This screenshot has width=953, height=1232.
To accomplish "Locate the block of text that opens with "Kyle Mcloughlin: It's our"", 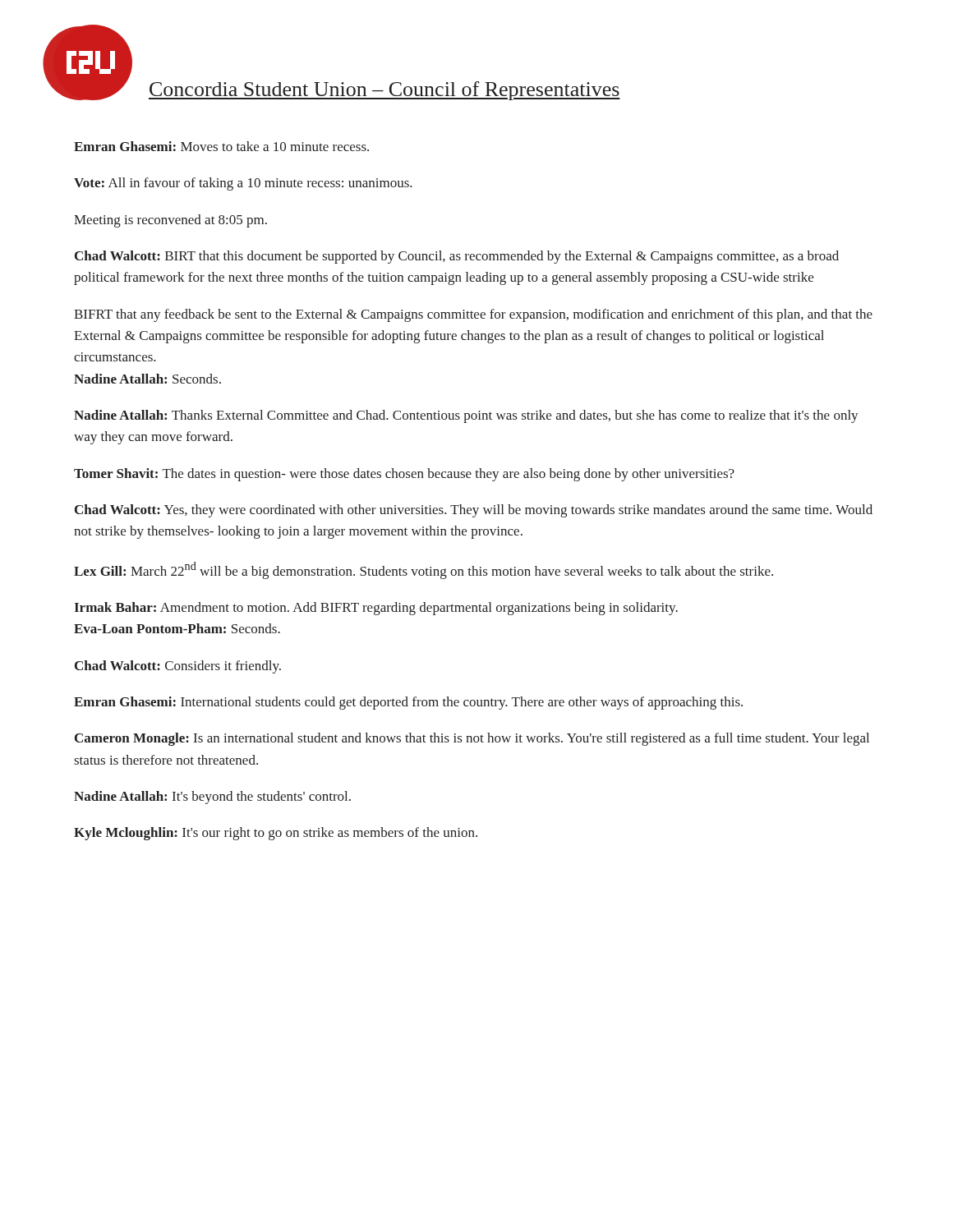I will [276, 833].
